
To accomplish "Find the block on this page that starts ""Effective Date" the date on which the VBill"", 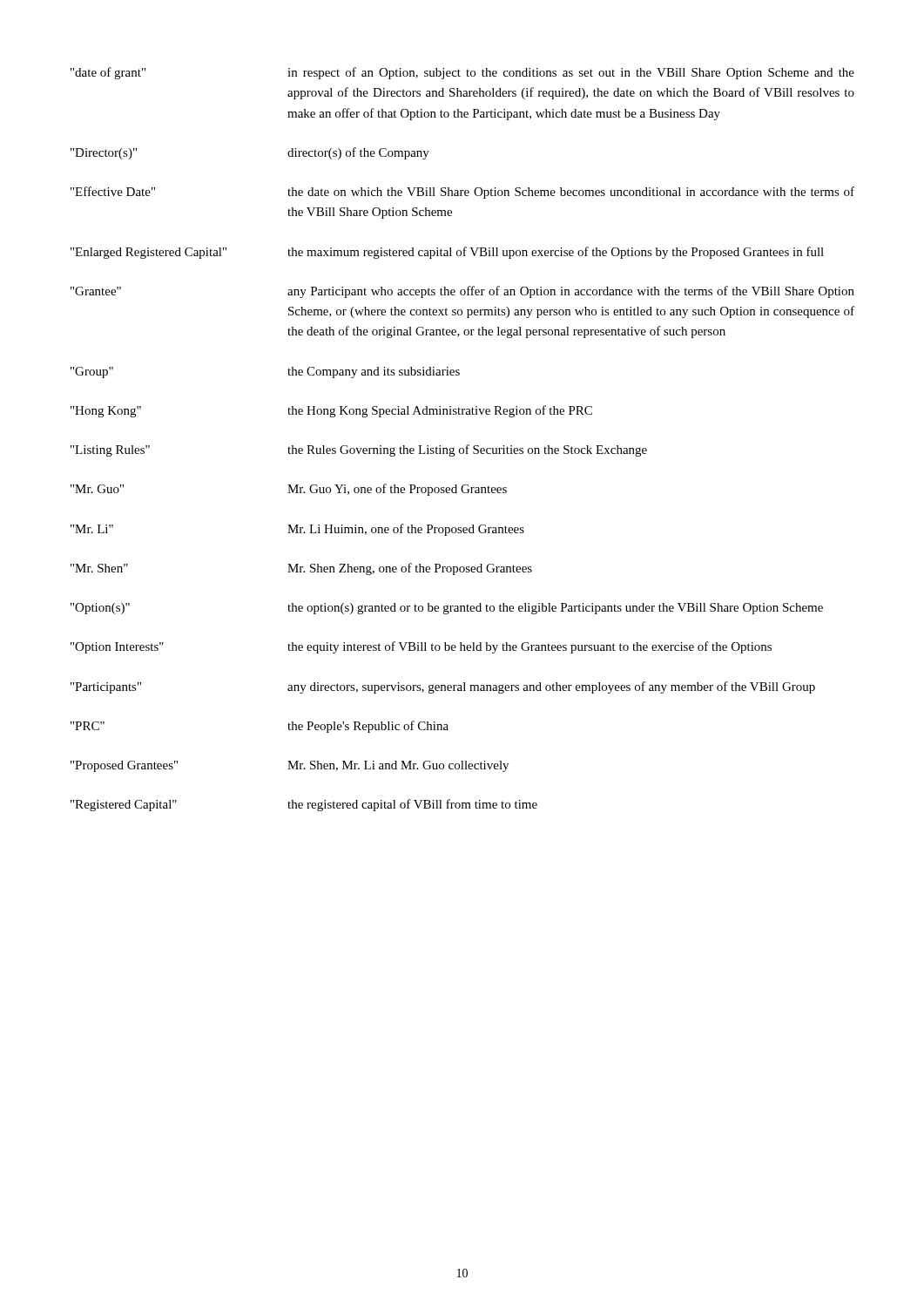I will click(462, 202).
